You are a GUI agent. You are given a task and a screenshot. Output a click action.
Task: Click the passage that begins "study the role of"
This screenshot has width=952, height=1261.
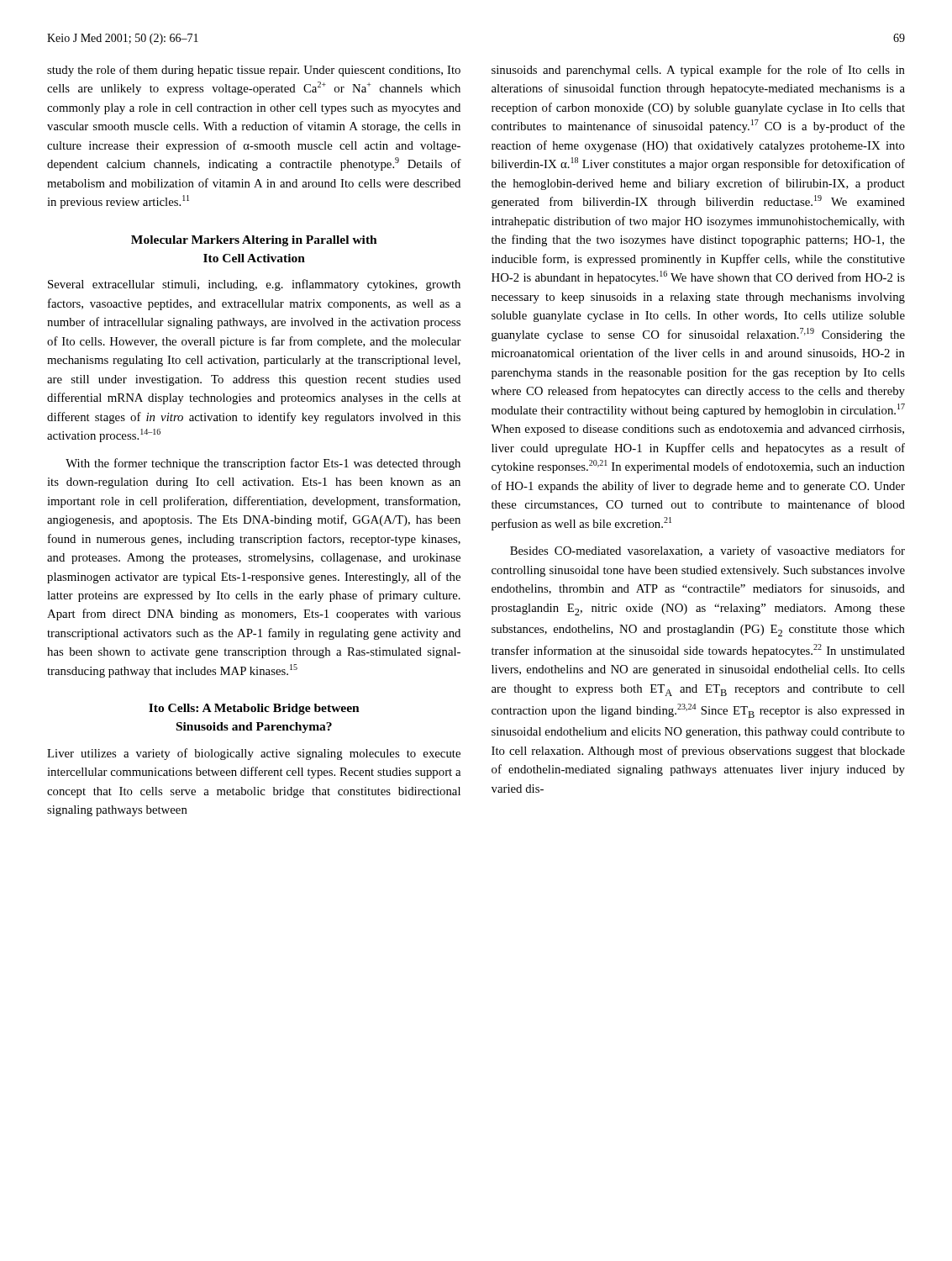pos(254,136)
